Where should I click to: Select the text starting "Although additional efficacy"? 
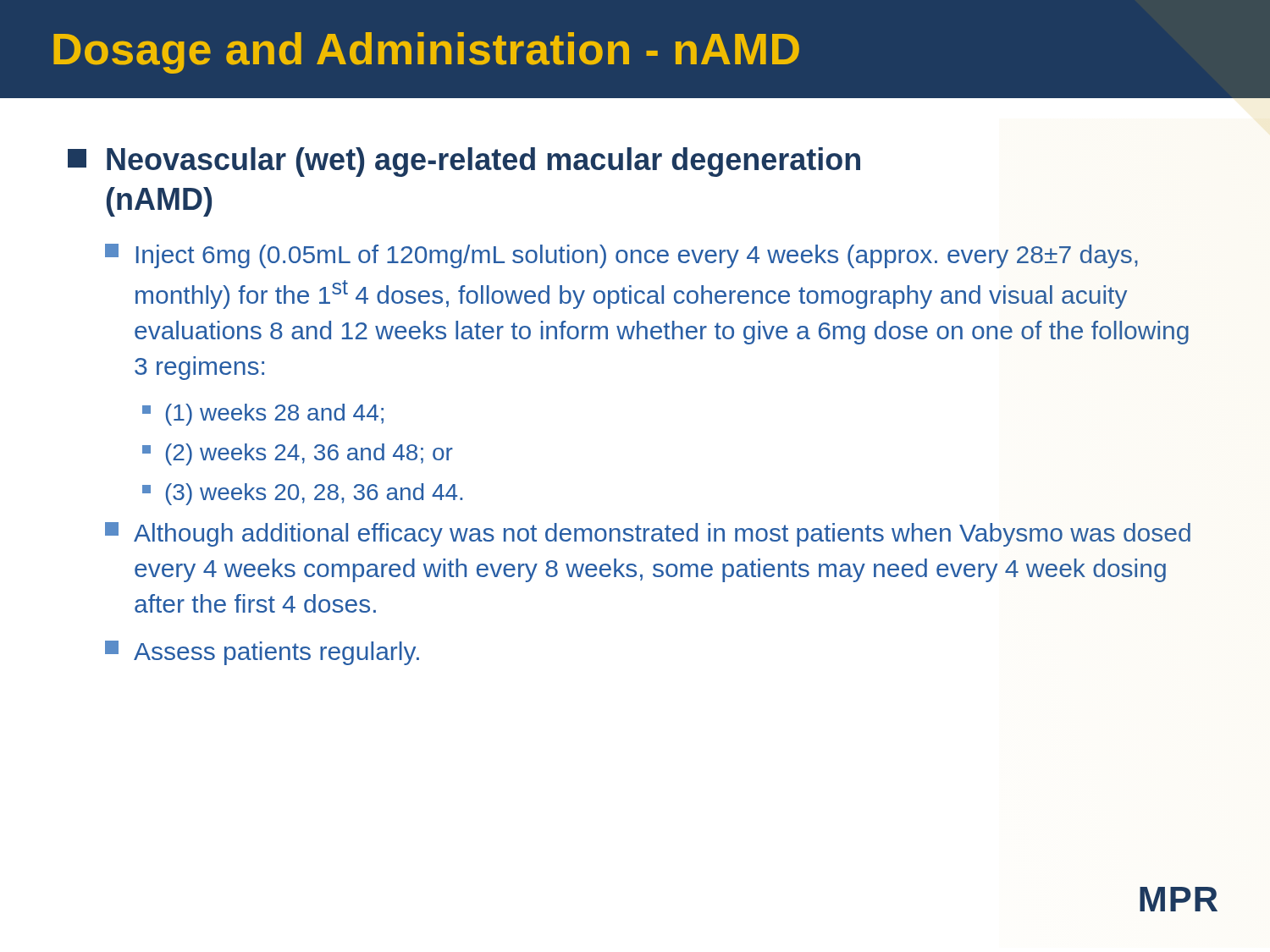(x=654, y=569)
